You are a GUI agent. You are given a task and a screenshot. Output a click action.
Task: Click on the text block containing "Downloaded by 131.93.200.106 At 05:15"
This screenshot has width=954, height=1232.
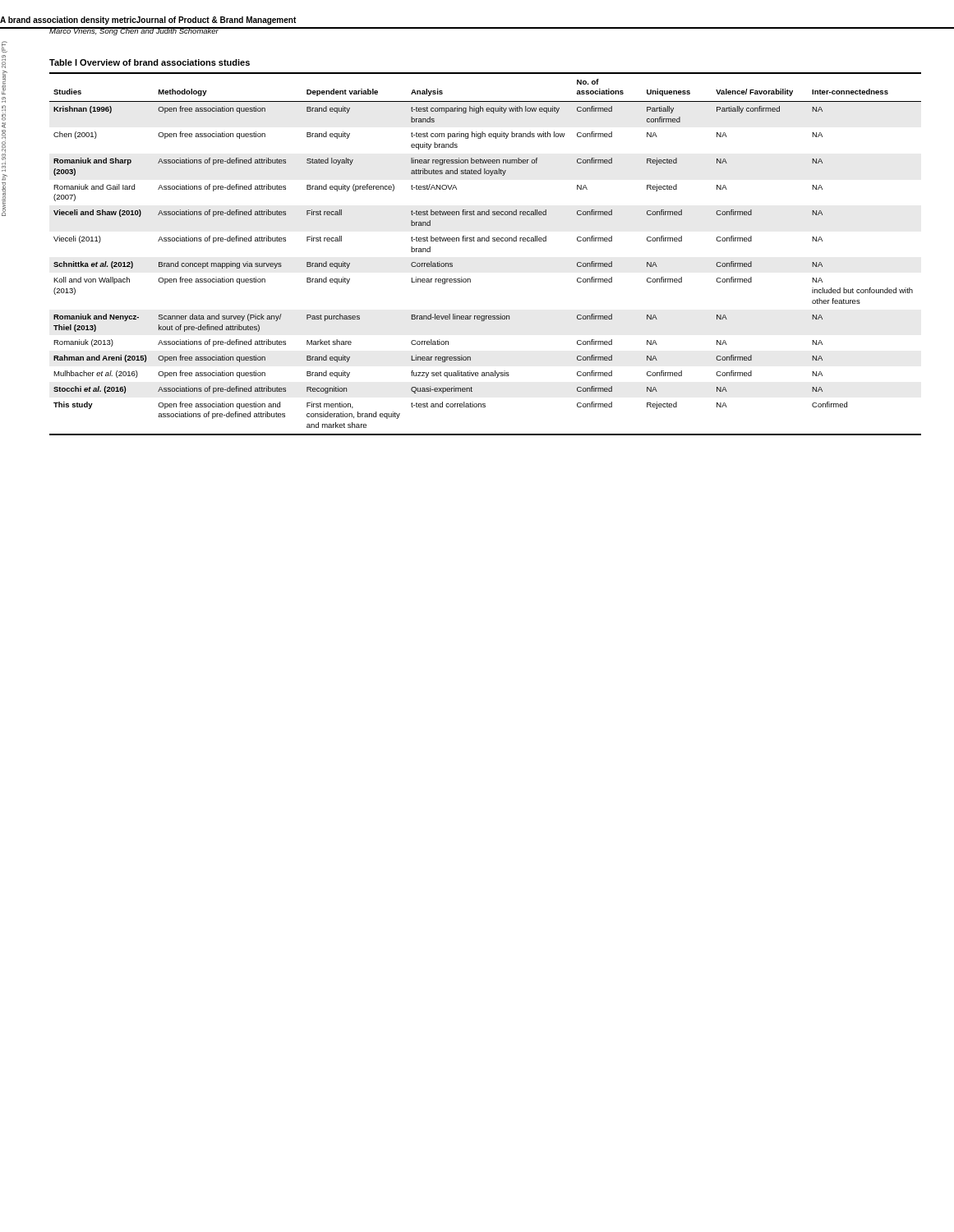(4, 129)
